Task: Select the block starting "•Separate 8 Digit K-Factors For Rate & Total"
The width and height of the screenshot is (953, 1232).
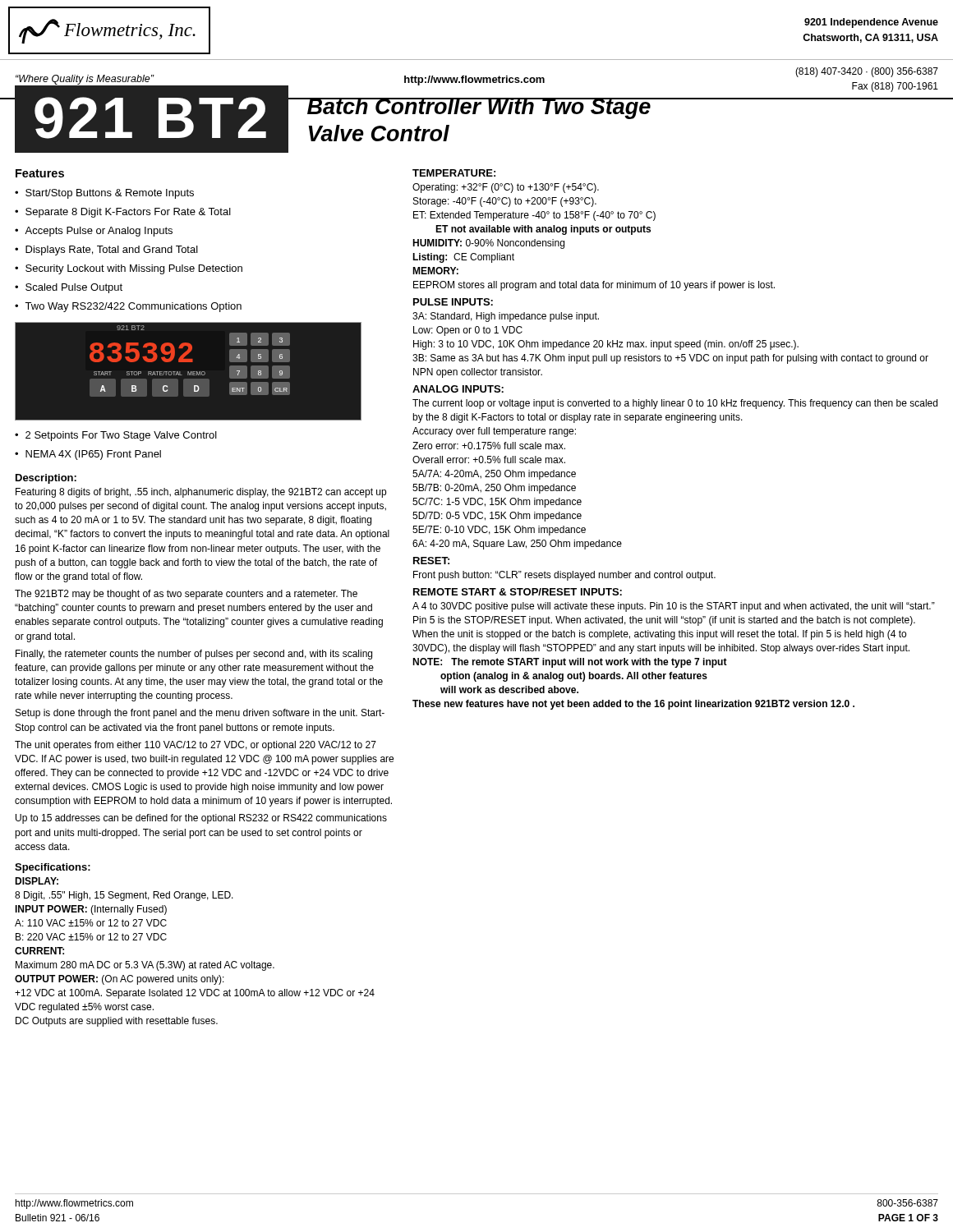Action: coord(123,212)
